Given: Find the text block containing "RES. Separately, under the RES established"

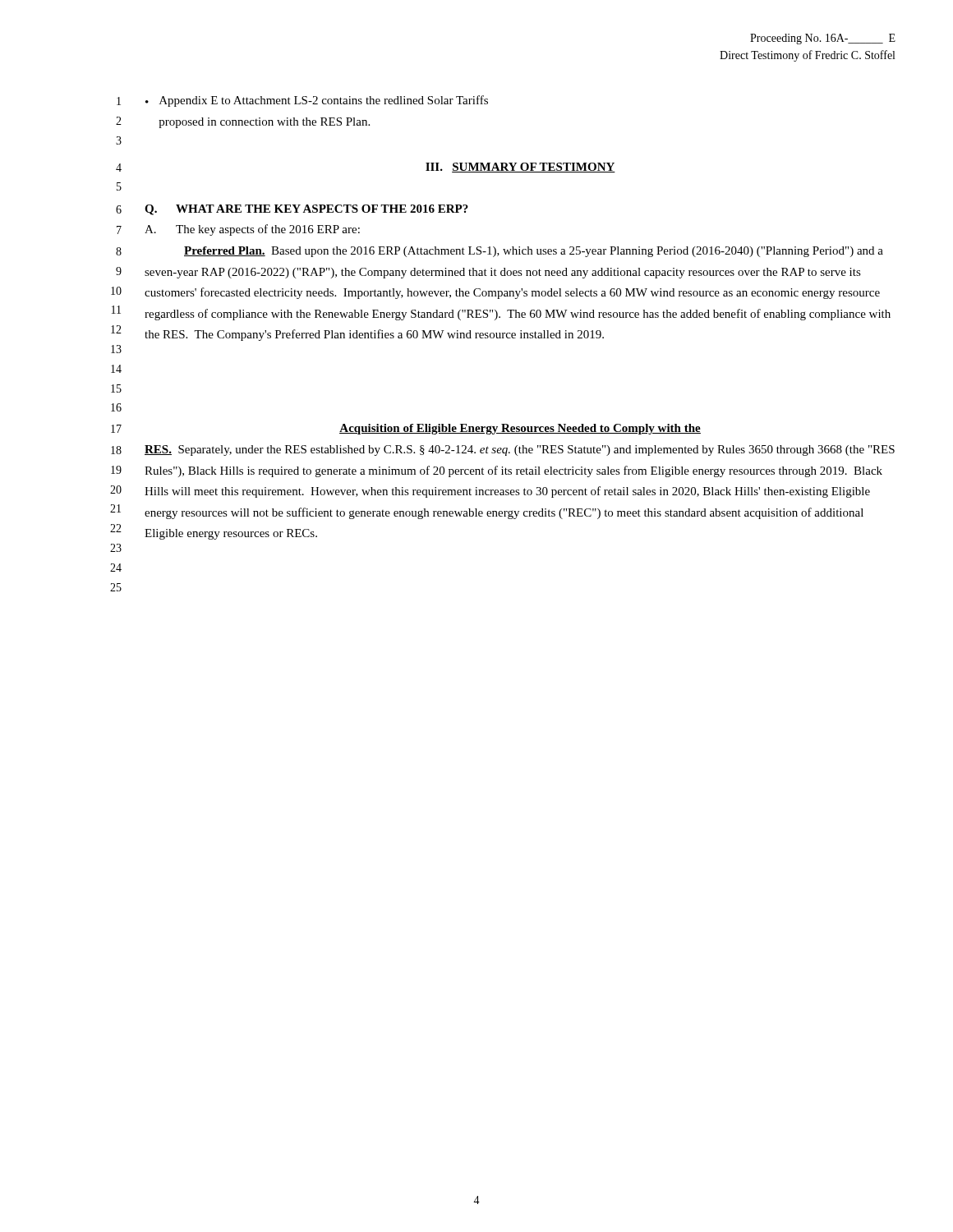Looking at the screenshot, I should pos(520,491).
